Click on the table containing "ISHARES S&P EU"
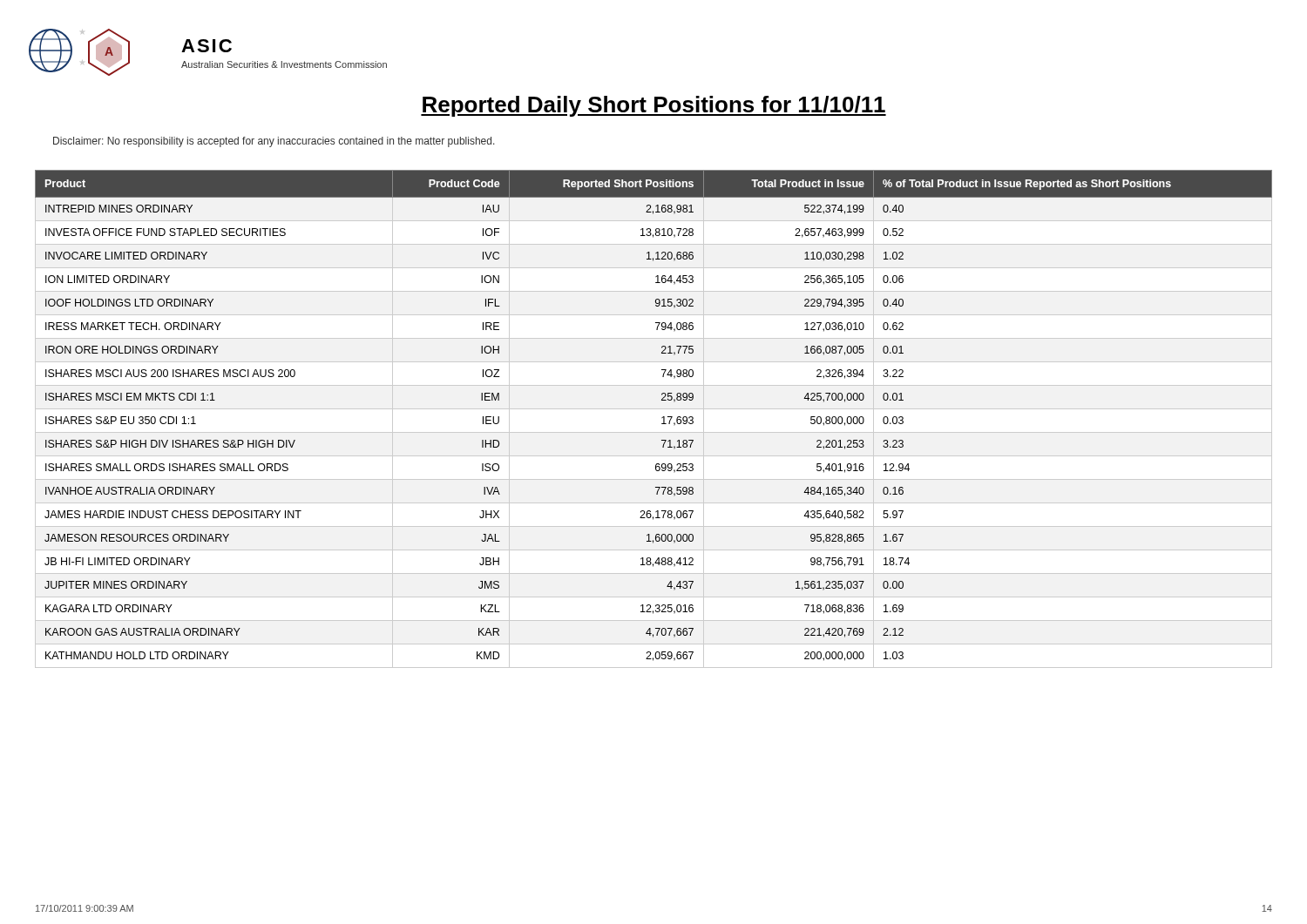This screenshot has width=1307, height=924. [654, 419]
